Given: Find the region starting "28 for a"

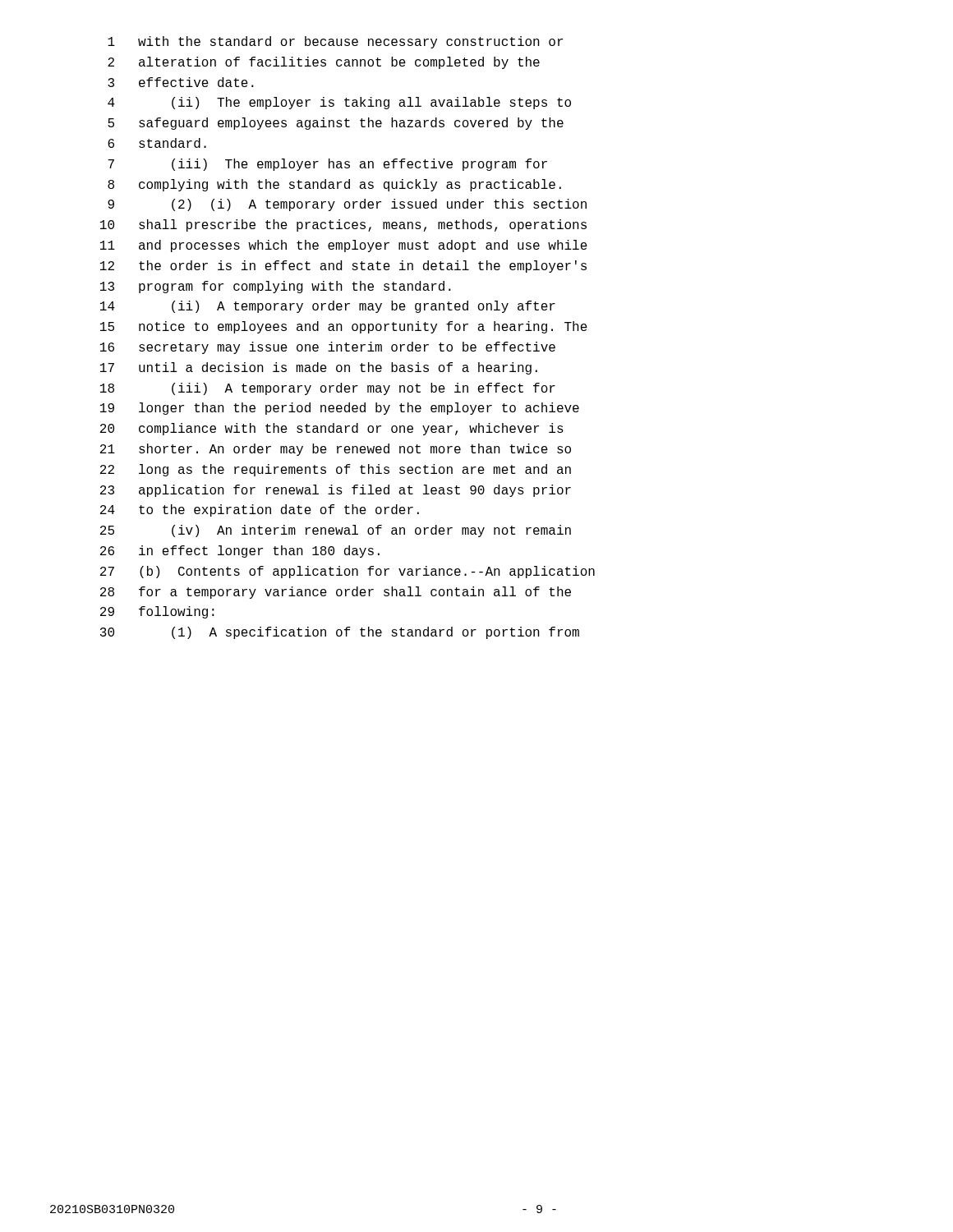Looking at the screenshot, I should tap(476, 593).
